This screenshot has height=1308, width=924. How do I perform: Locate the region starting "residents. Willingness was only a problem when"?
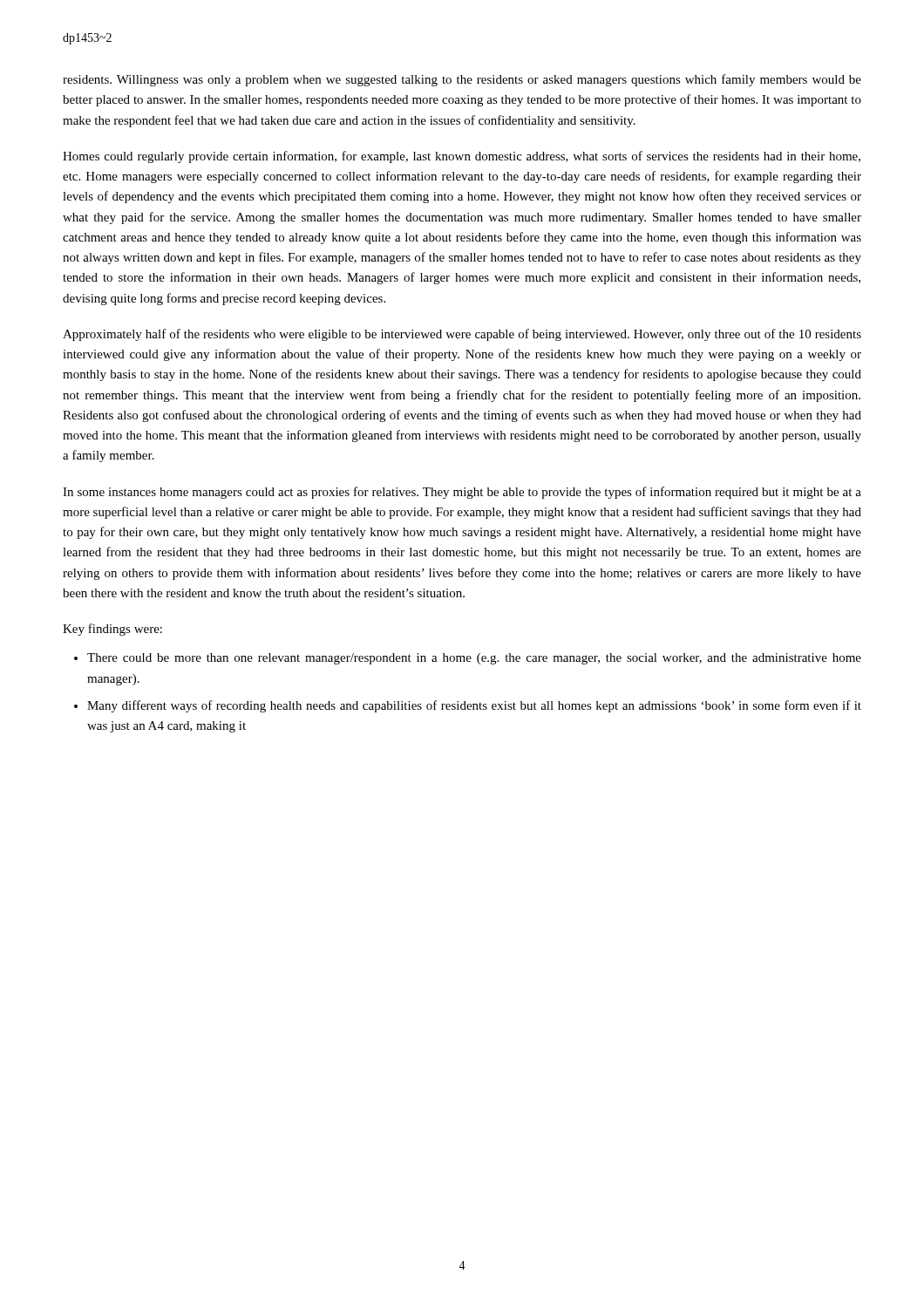point(462,100)
